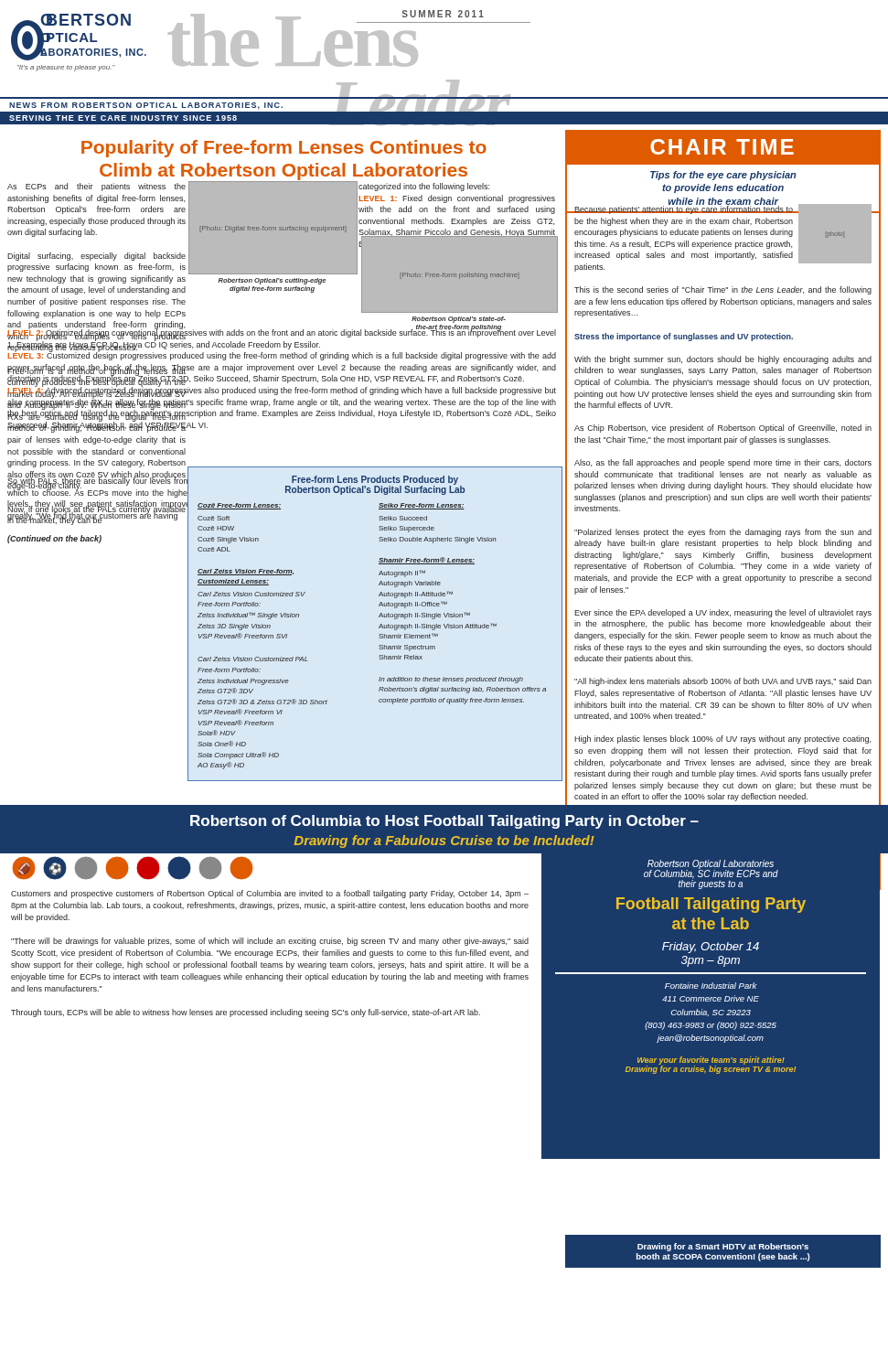Locate the passage starting "Robertson Optical Laboratoriesof Columbia, SC"
Viewport: 888px width, 1372px height.
coord(711,967)
